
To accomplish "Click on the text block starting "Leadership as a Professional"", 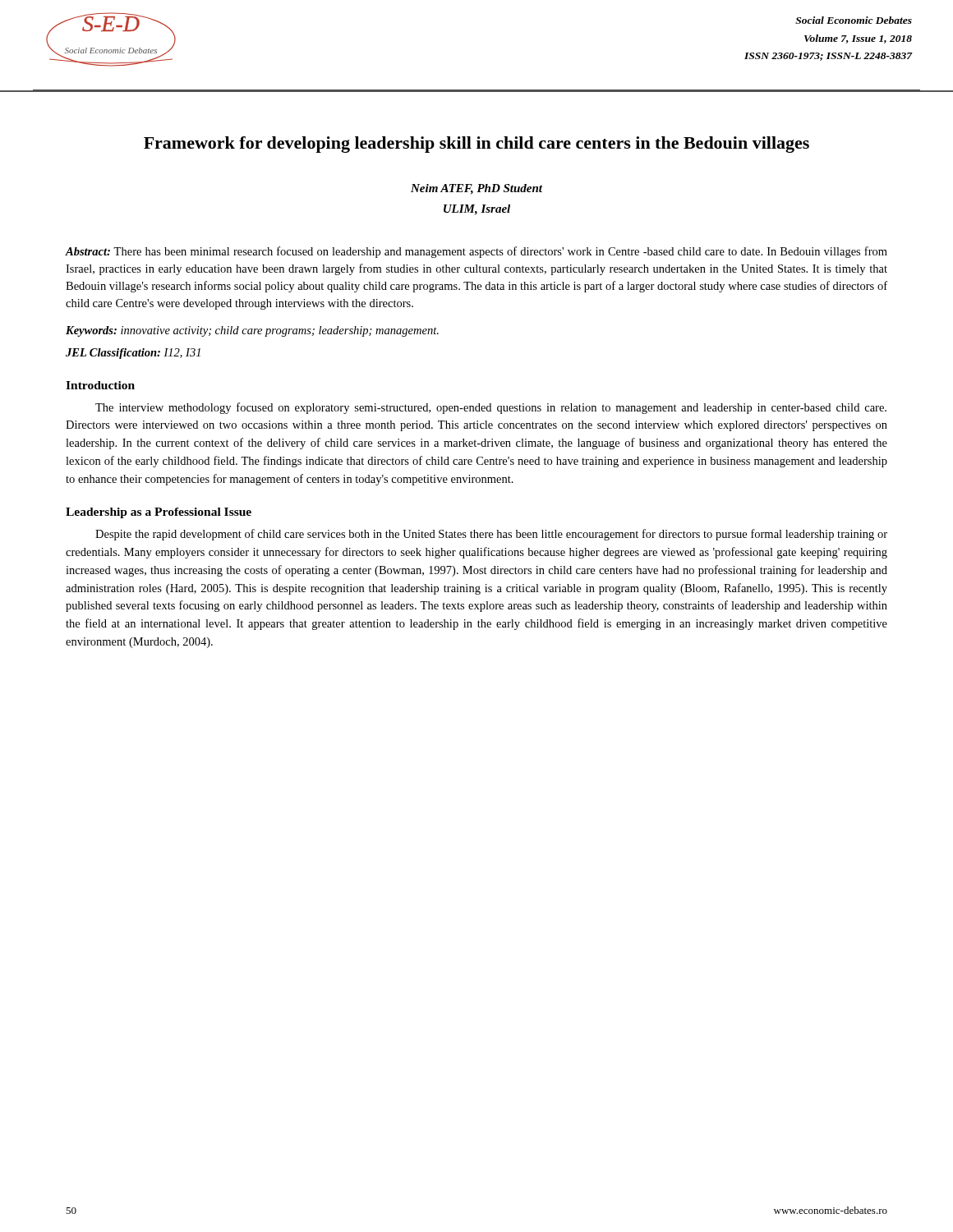I will coord(159,512).
